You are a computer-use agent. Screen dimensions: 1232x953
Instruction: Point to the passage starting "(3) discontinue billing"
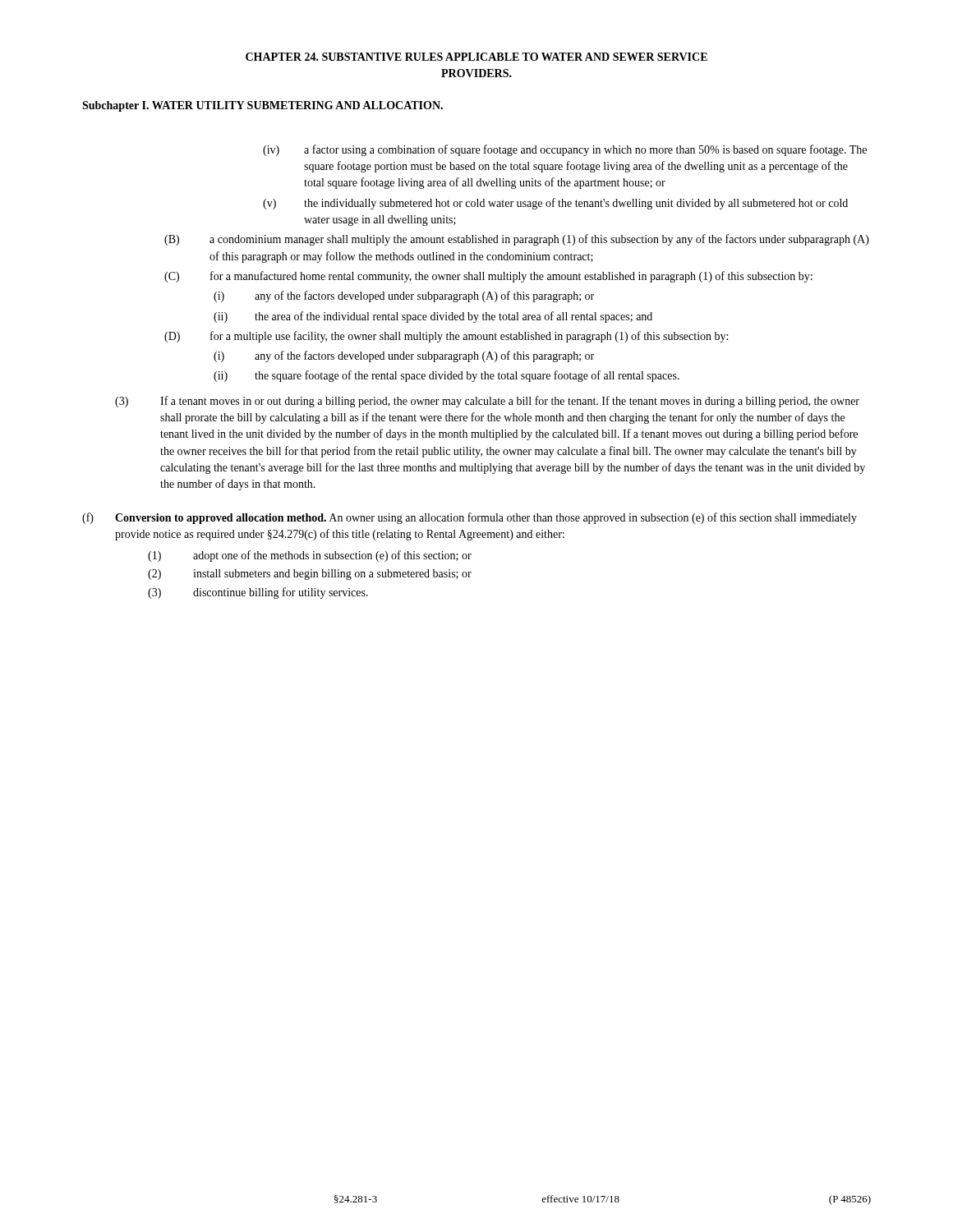point(258,593)
